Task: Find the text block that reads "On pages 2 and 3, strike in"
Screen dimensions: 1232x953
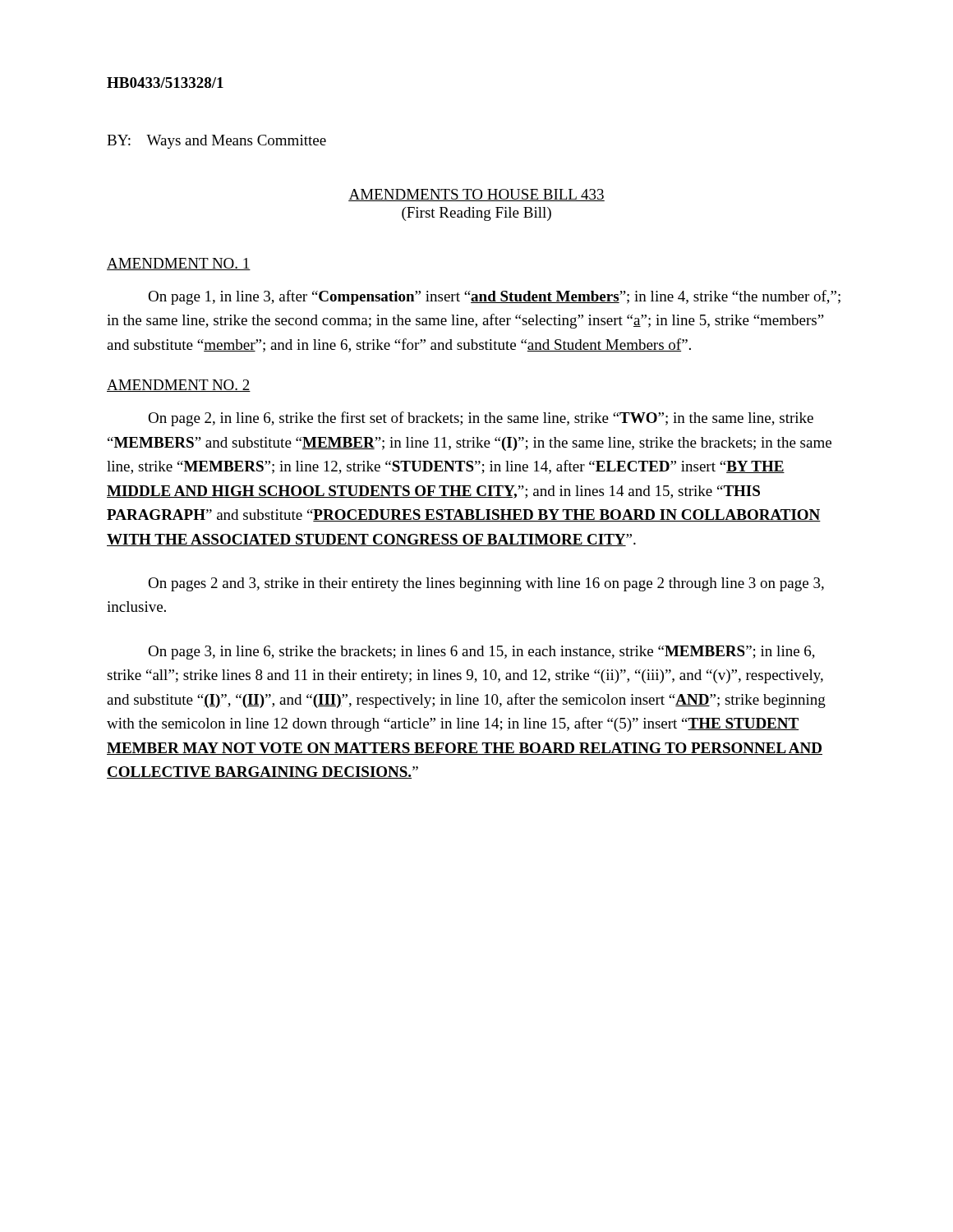Action: click(466, 595)
